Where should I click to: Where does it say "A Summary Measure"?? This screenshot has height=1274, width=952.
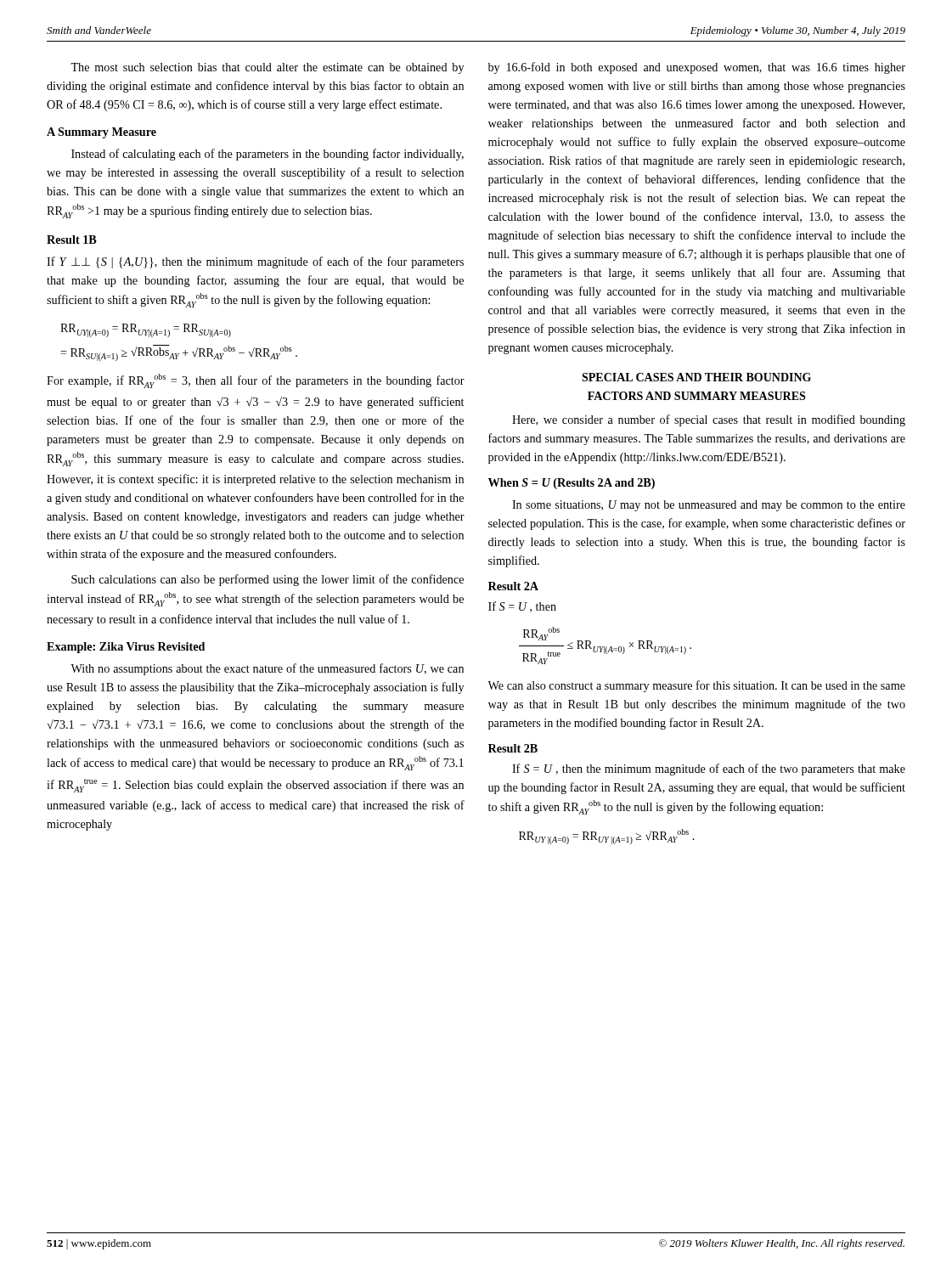pyautogui.click(x=101, y=132)
